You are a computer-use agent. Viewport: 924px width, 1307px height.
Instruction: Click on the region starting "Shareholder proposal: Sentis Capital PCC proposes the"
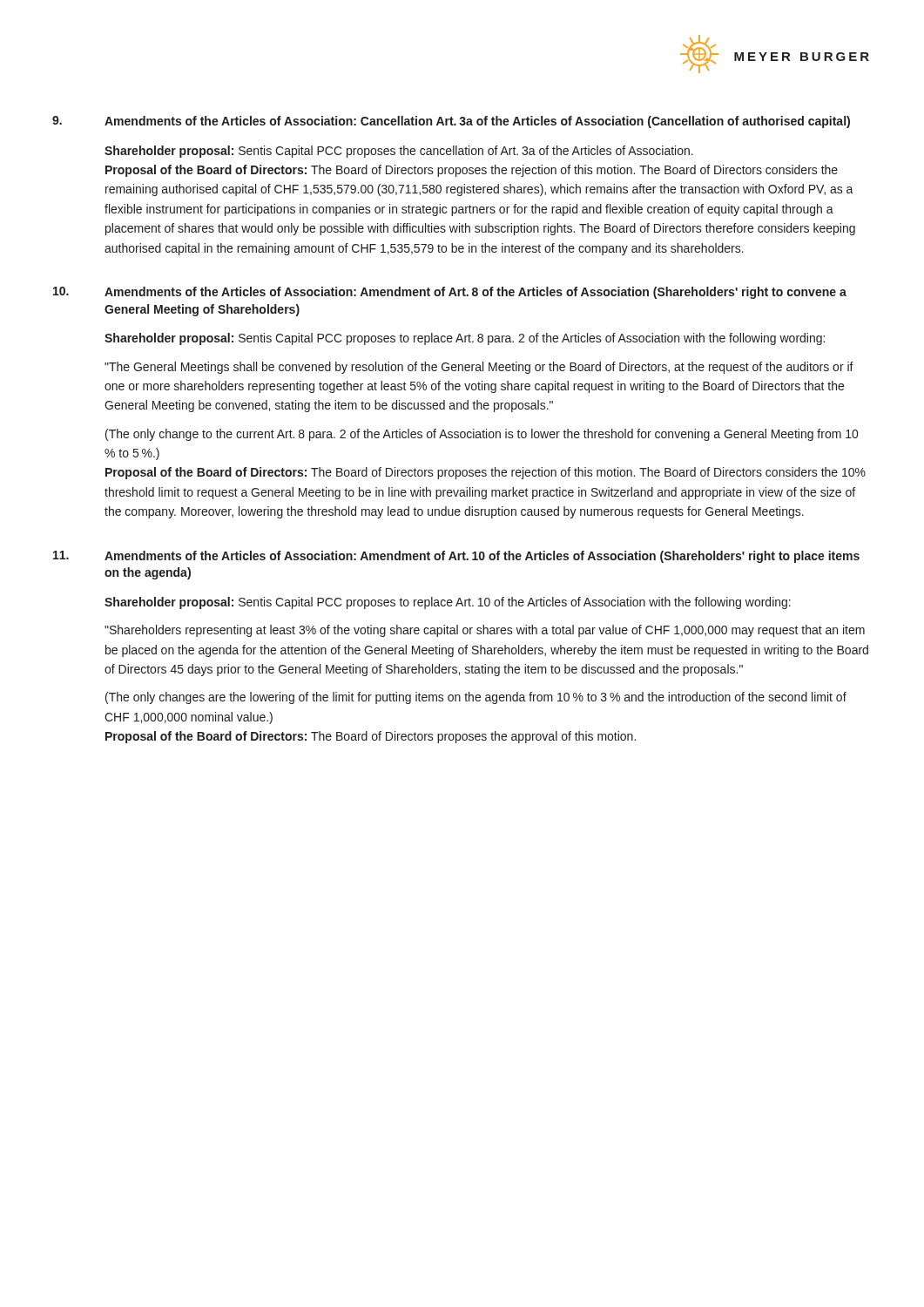(x=488, y=151)
